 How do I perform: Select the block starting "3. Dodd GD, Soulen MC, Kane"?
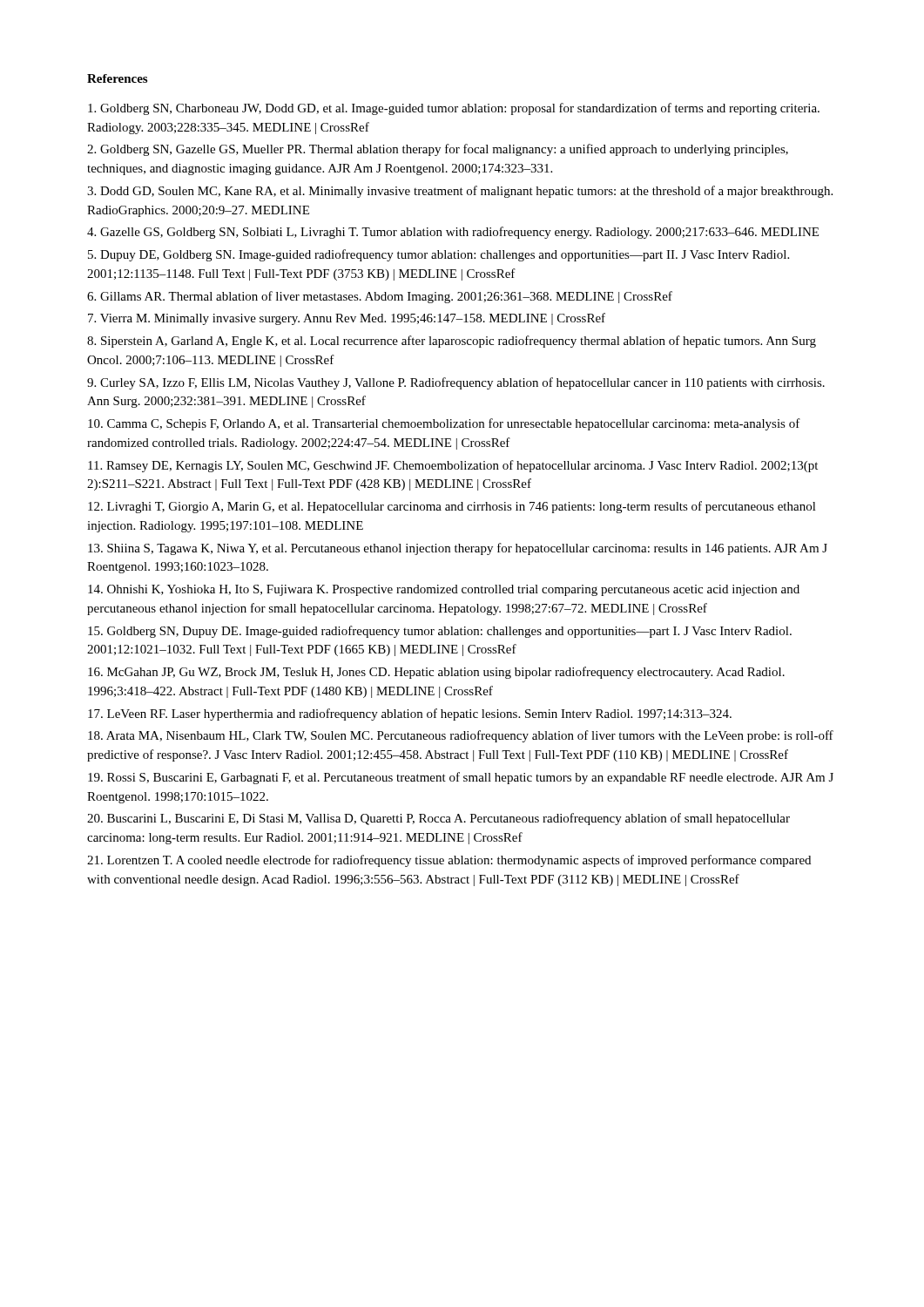[x=460, y=200]
